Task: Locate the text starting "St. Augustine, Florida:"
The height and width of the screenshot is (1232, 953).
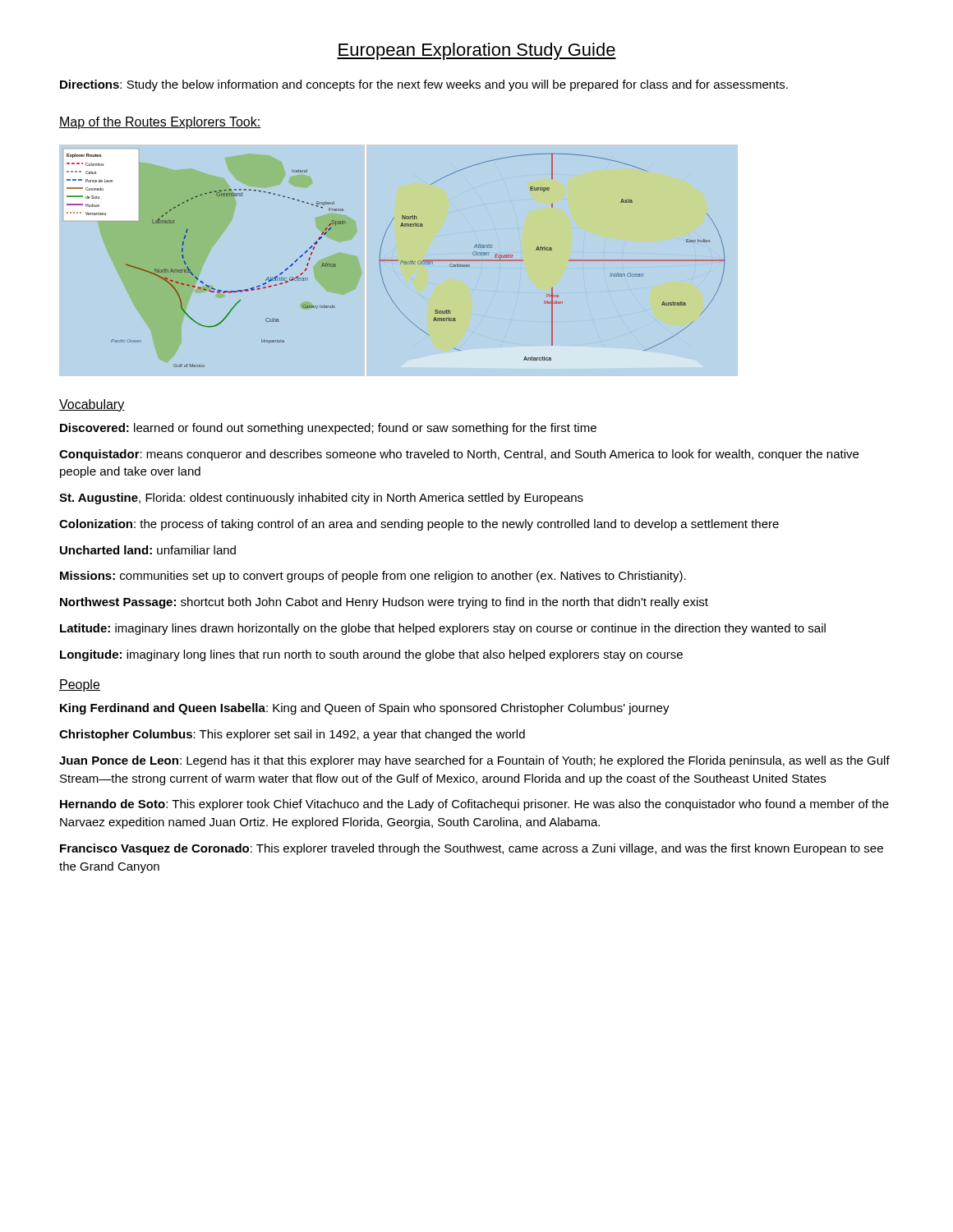Action: (321, 497)
